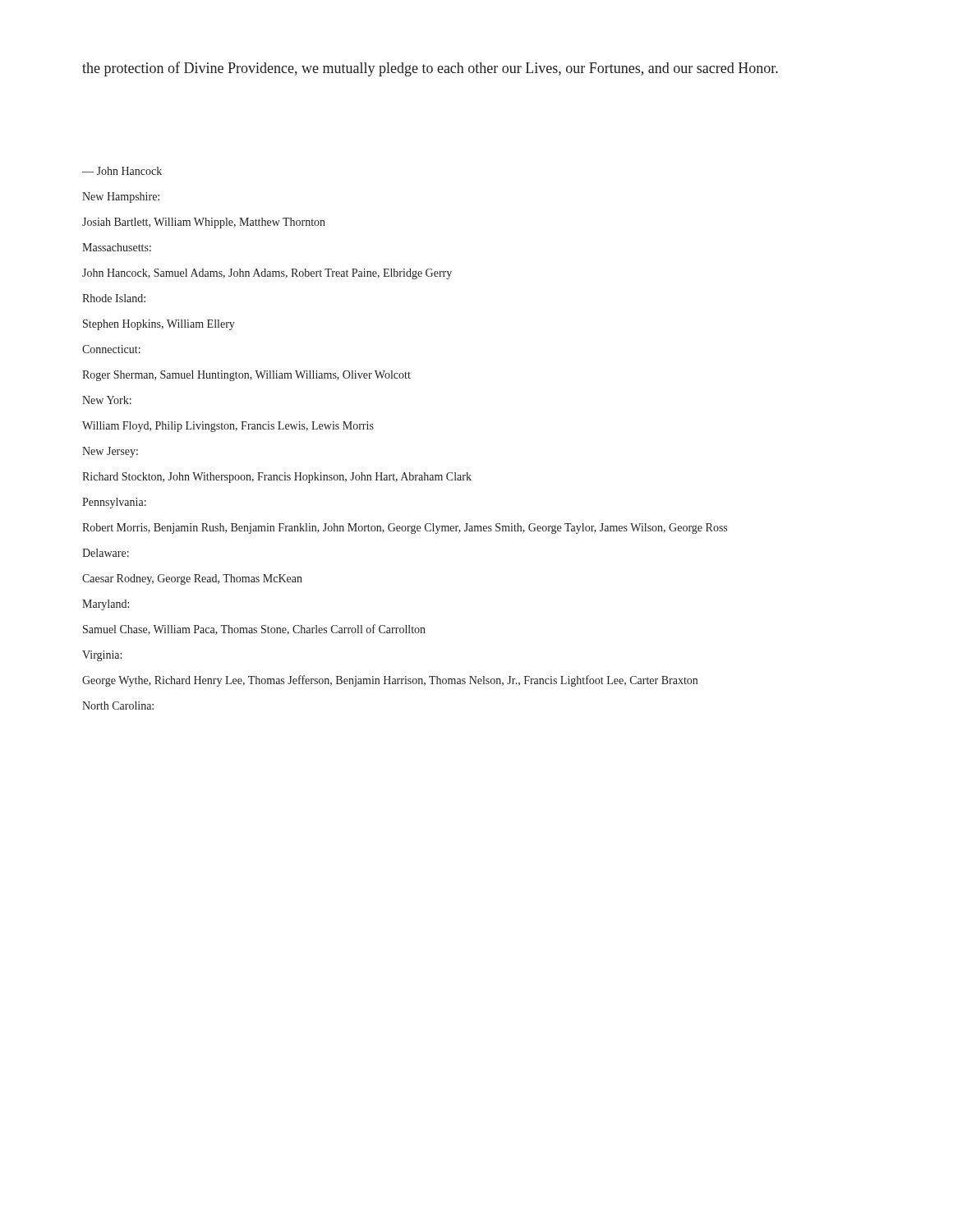Image resolution: width=953 pixels, height=1232 pixels.
Task: Locate the text containing "Rhode Island:"
Action: [114, 299]
